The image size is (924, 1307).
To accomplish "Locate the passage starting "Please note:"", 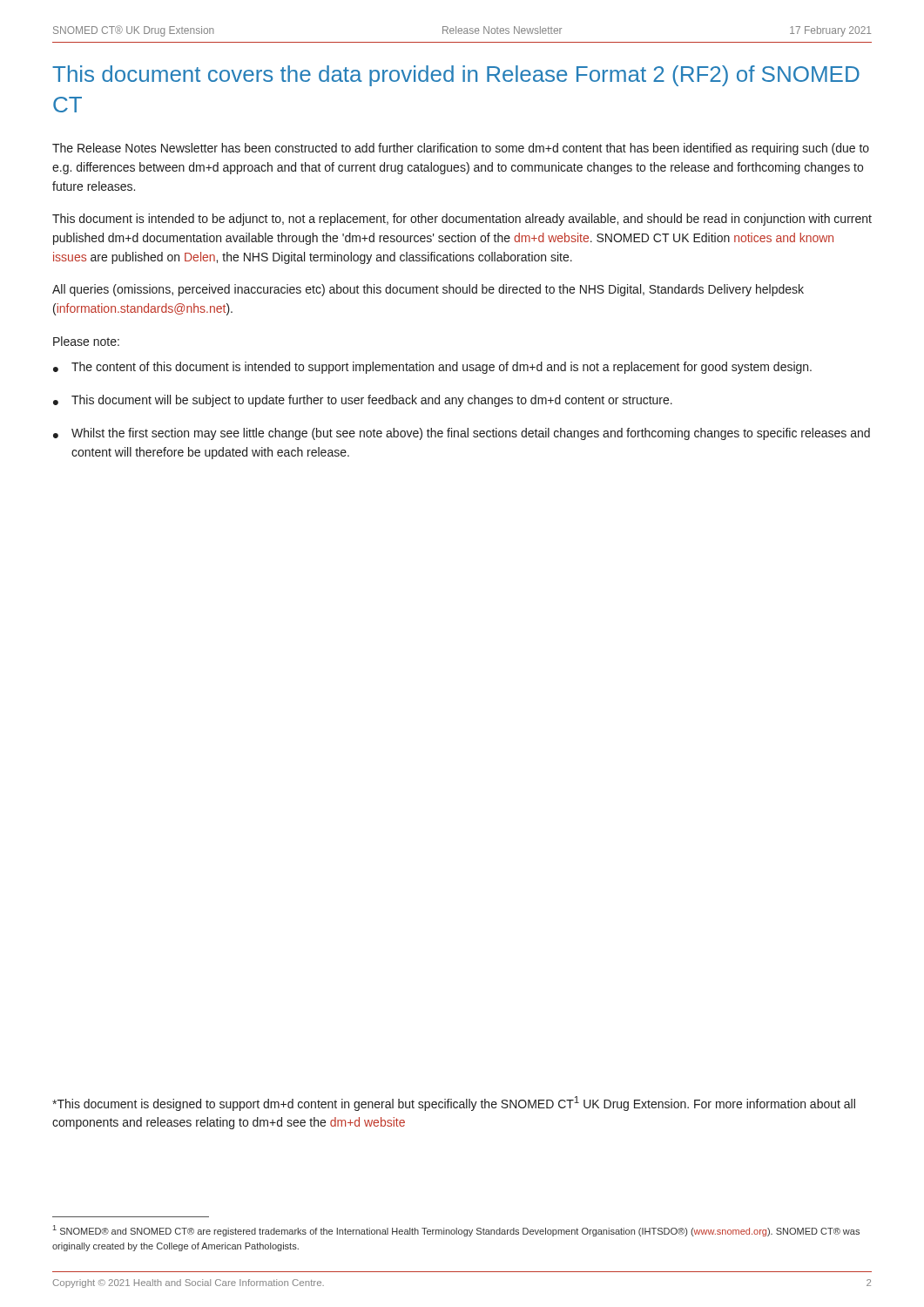I will click(86, 341).
